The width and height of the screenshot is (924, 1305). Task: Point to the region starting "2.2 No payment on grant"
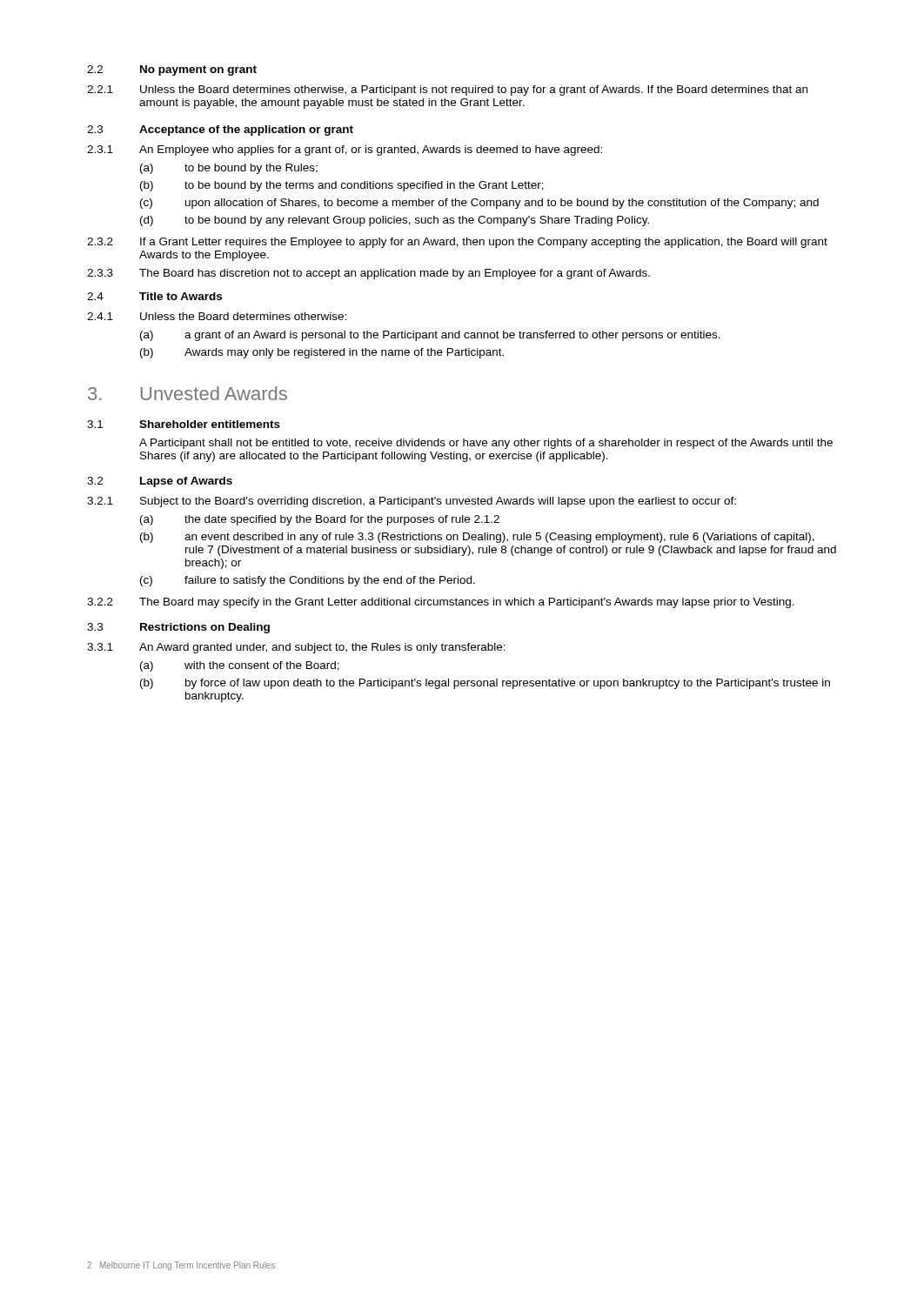pos(172,69)
